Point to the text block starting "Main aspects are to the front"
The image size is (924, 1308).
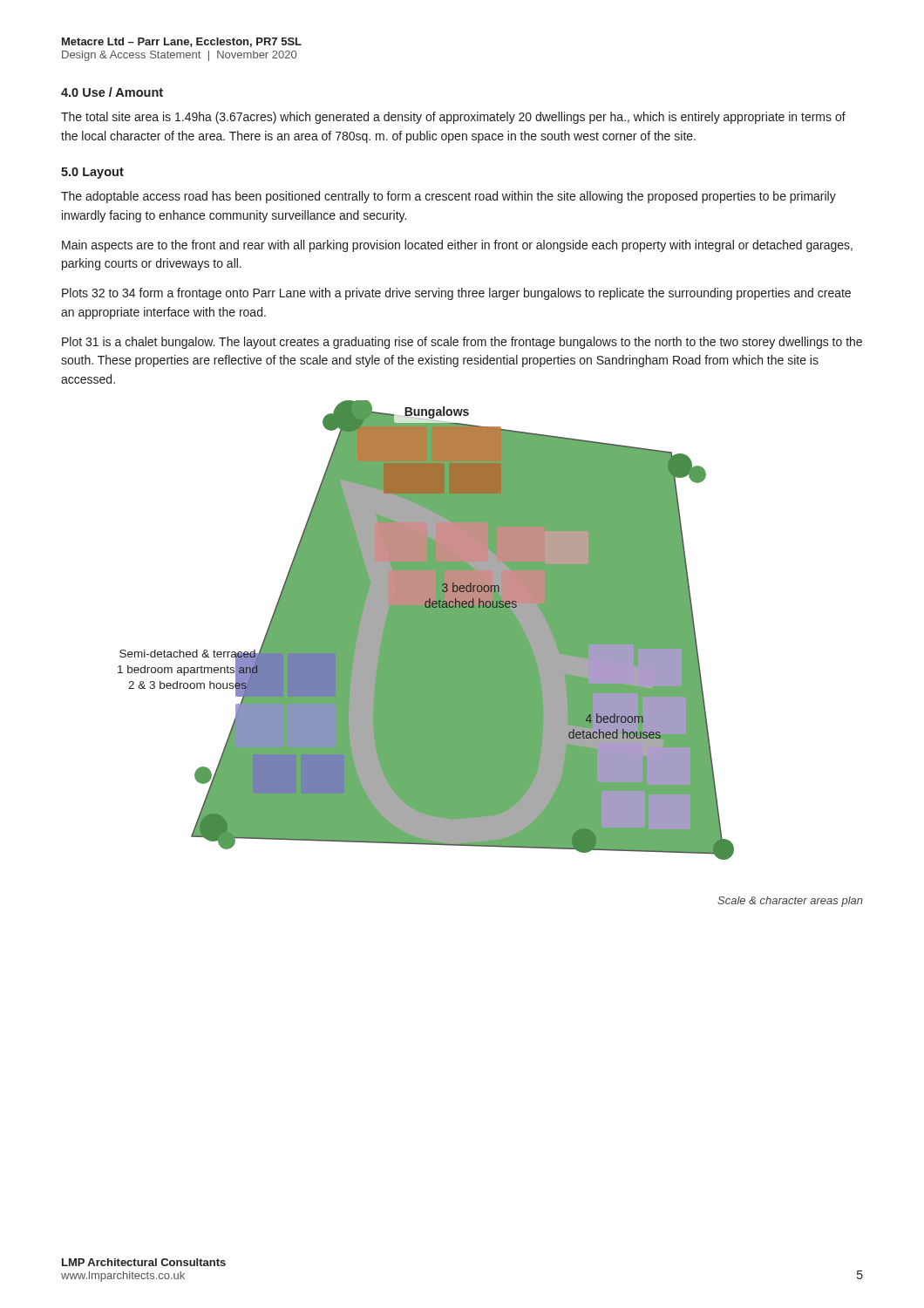(457, 254)
